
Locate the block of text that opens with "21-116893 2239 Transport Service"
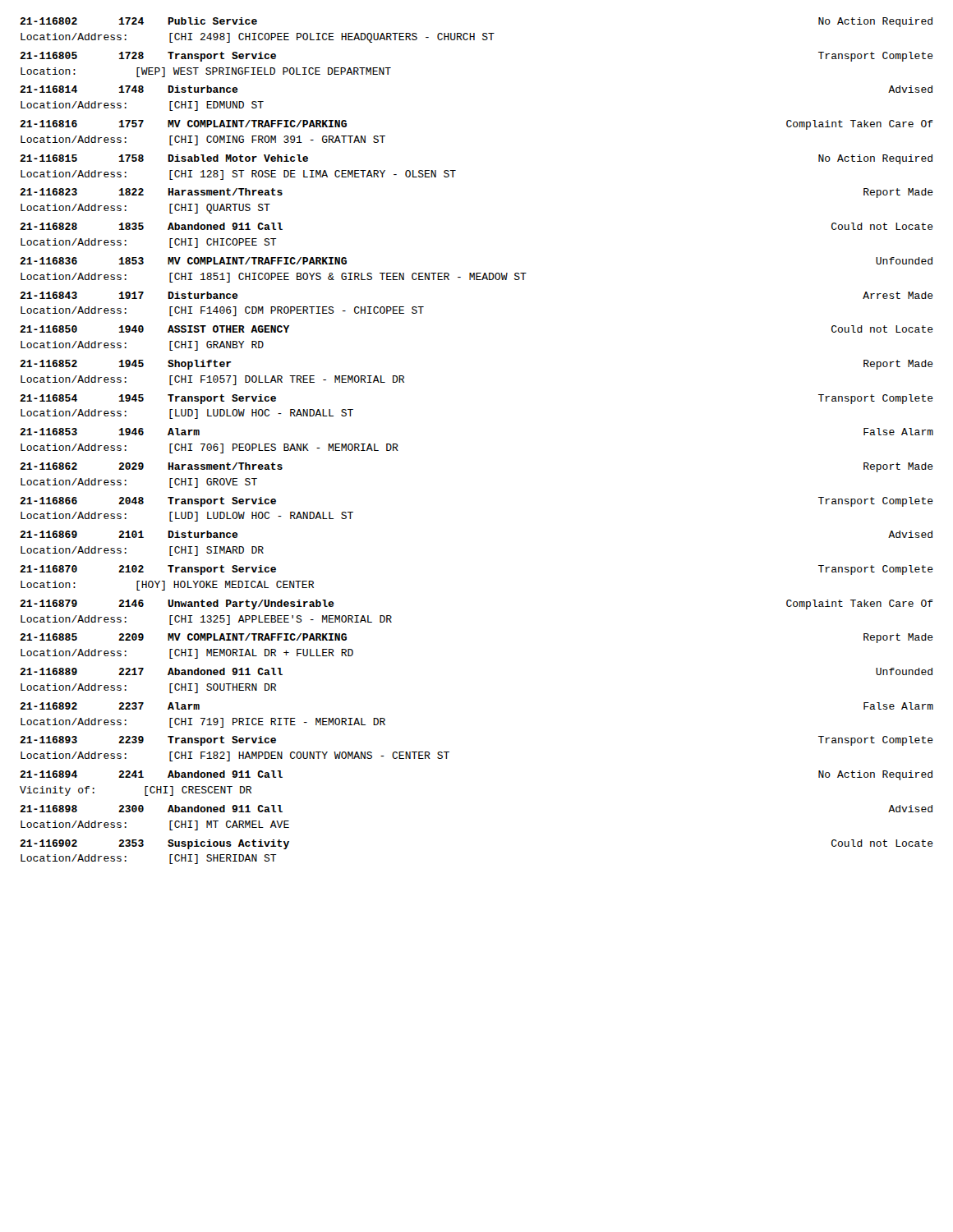pyautogui.click(x=52, y=740)
